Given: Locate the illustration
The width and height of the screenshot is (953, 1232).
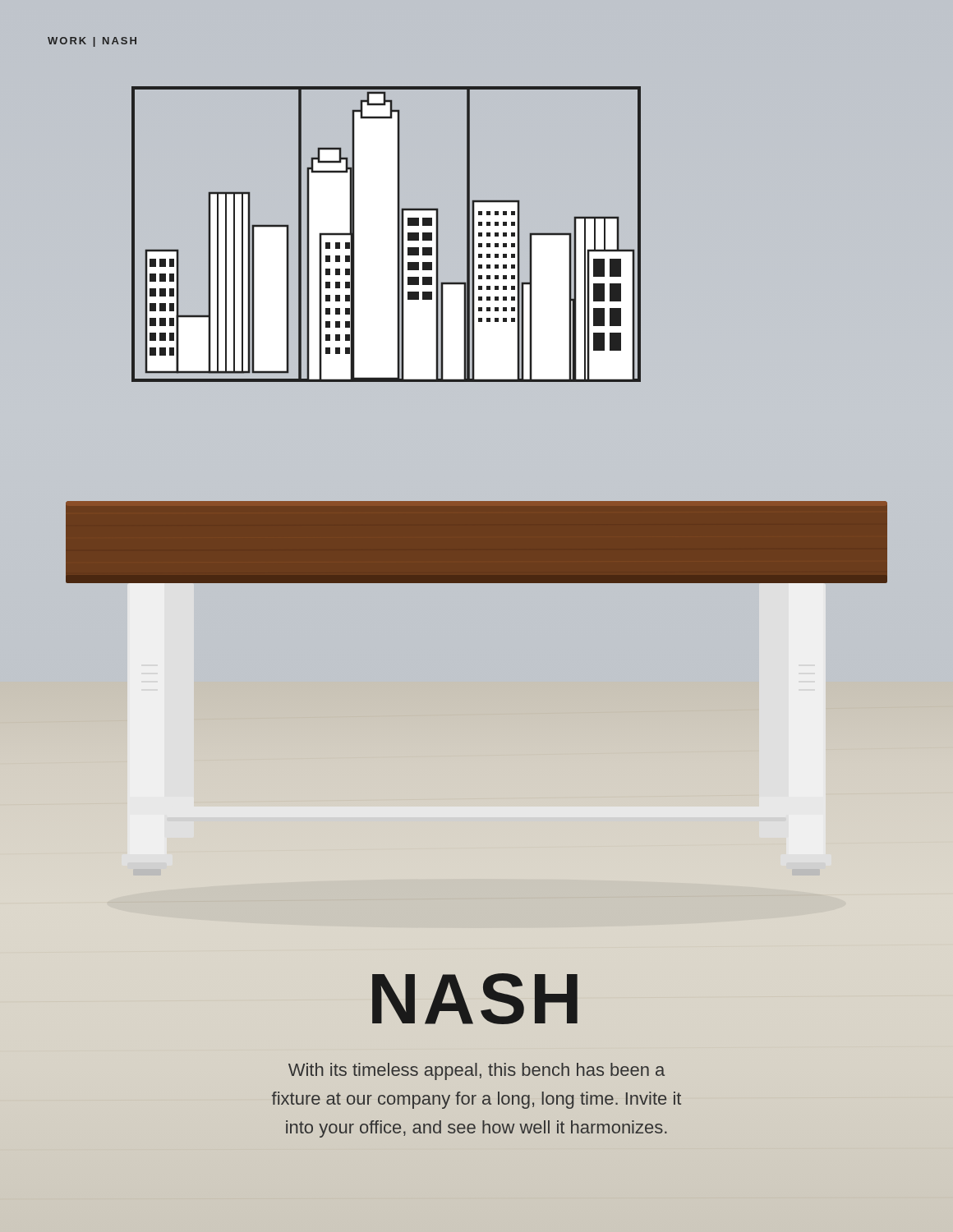Looking at the screenshot, I should 386,234.
